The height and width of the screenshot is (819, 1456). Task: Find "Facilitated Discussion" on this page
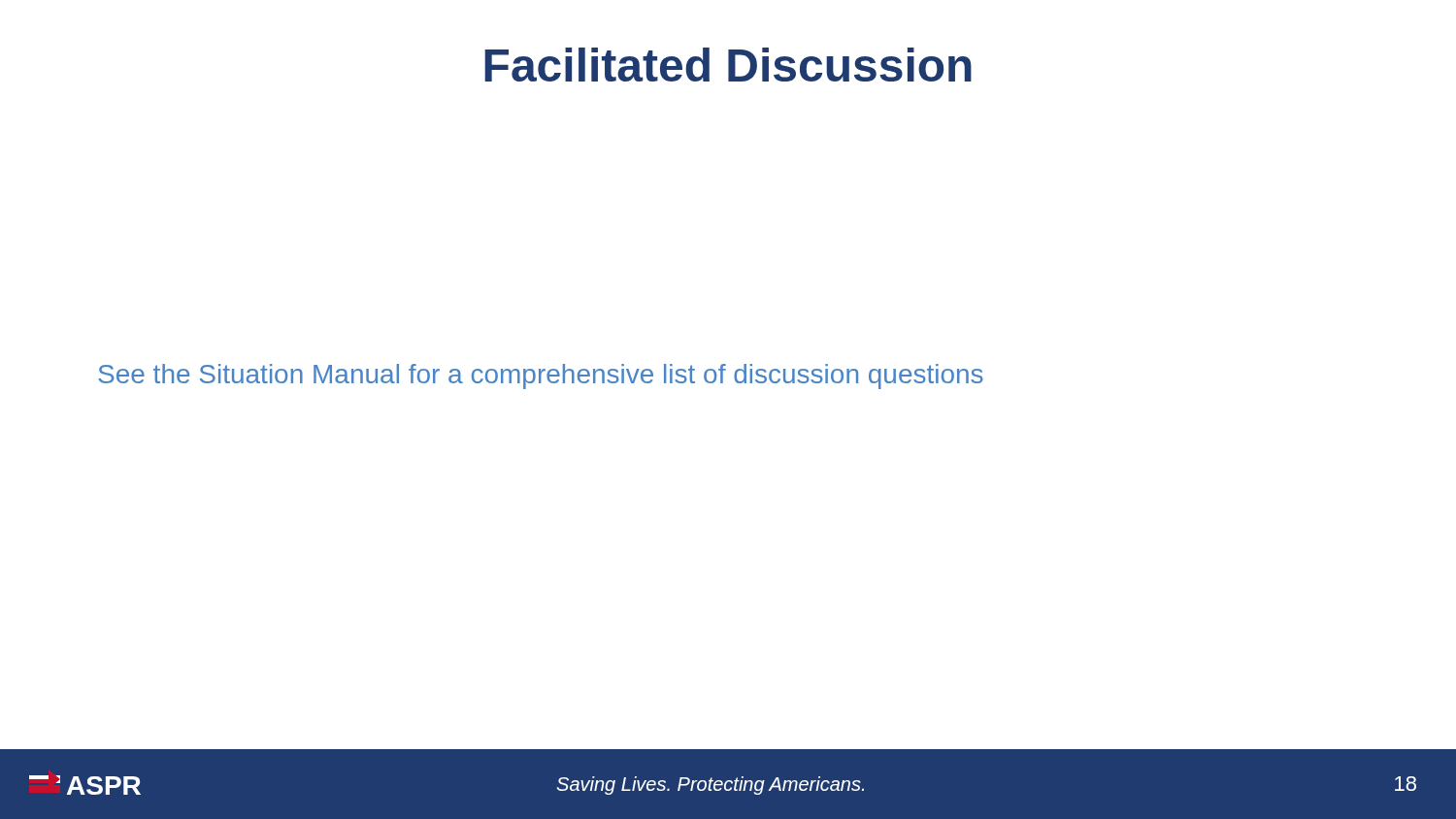coord(728,66)
